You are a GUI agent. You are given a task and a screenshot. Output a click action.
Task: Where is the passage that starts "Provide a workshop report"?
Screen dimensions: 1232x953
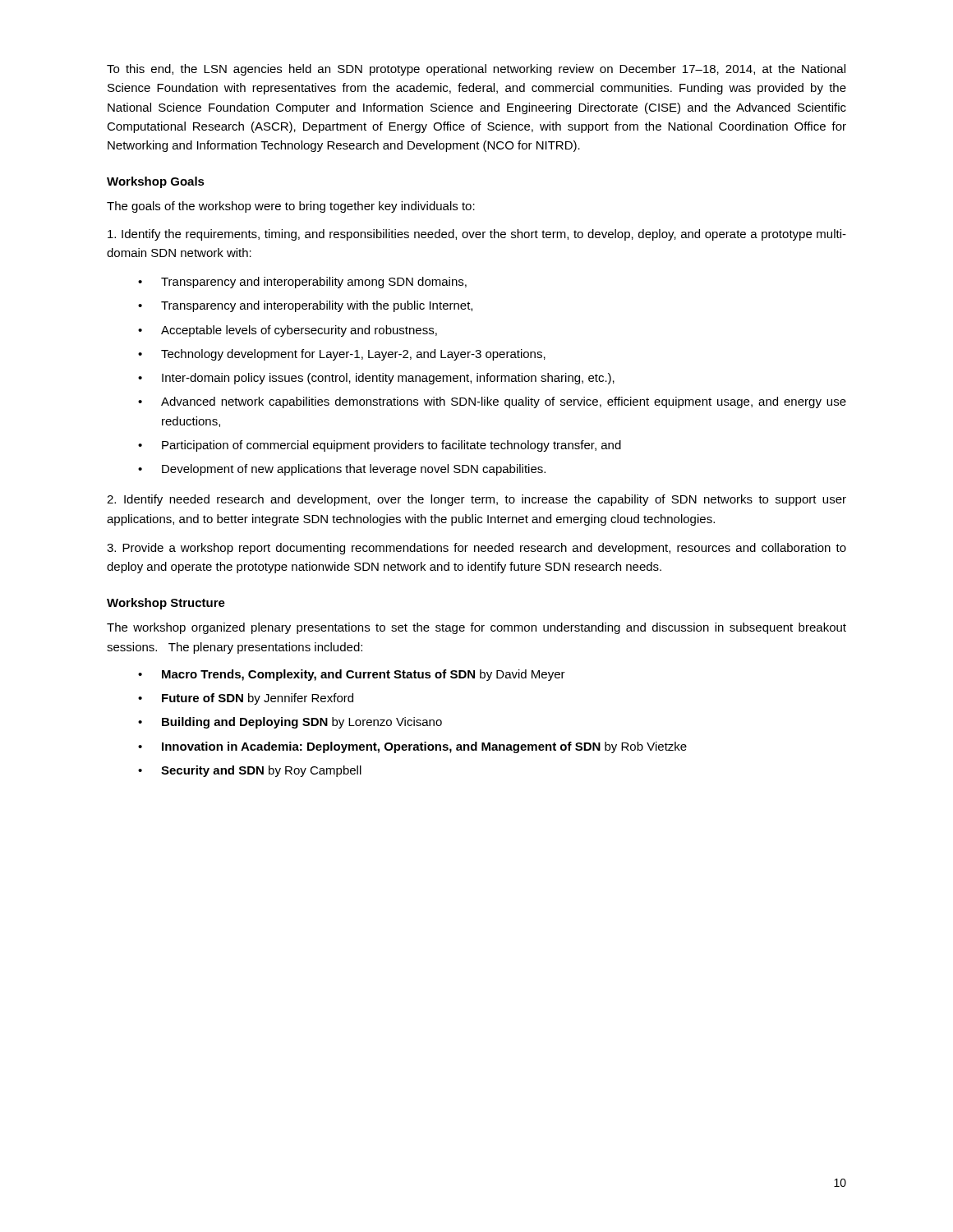tap(476, 557)
